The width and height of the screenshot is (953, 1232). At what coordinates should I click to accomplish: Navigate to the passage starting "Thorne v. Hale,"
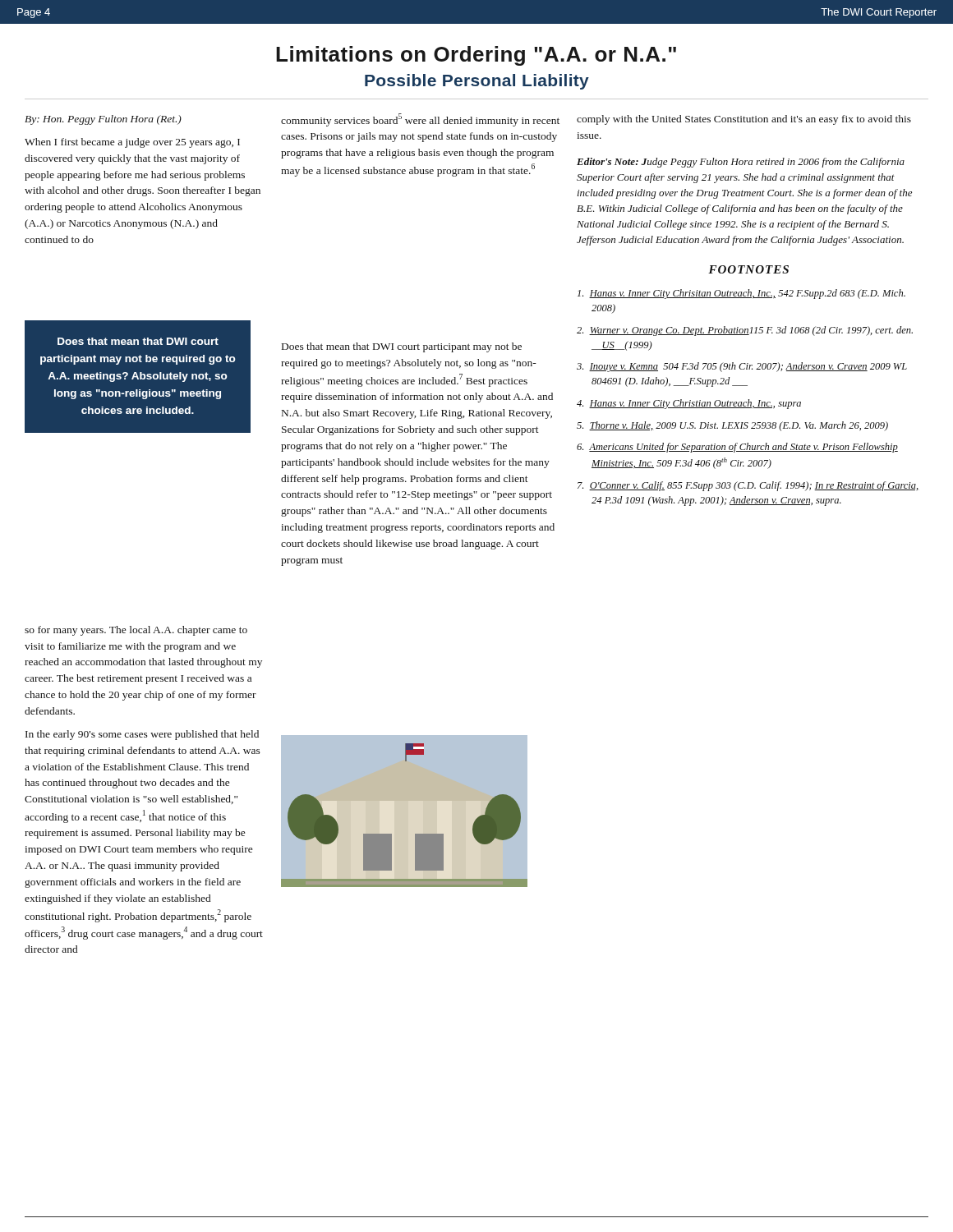[x=732, y=425]
